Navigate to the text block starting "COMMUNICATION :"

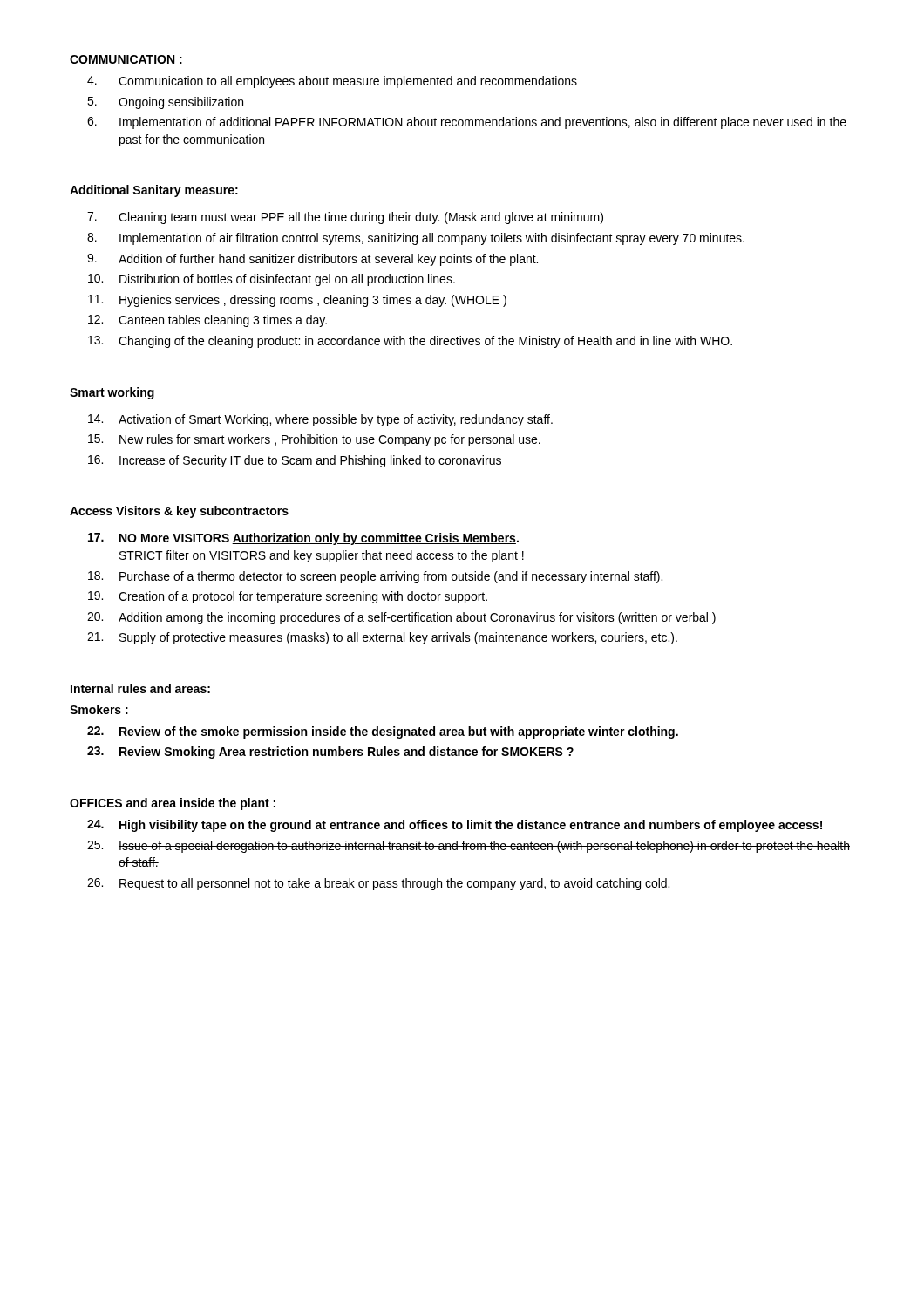126,59
